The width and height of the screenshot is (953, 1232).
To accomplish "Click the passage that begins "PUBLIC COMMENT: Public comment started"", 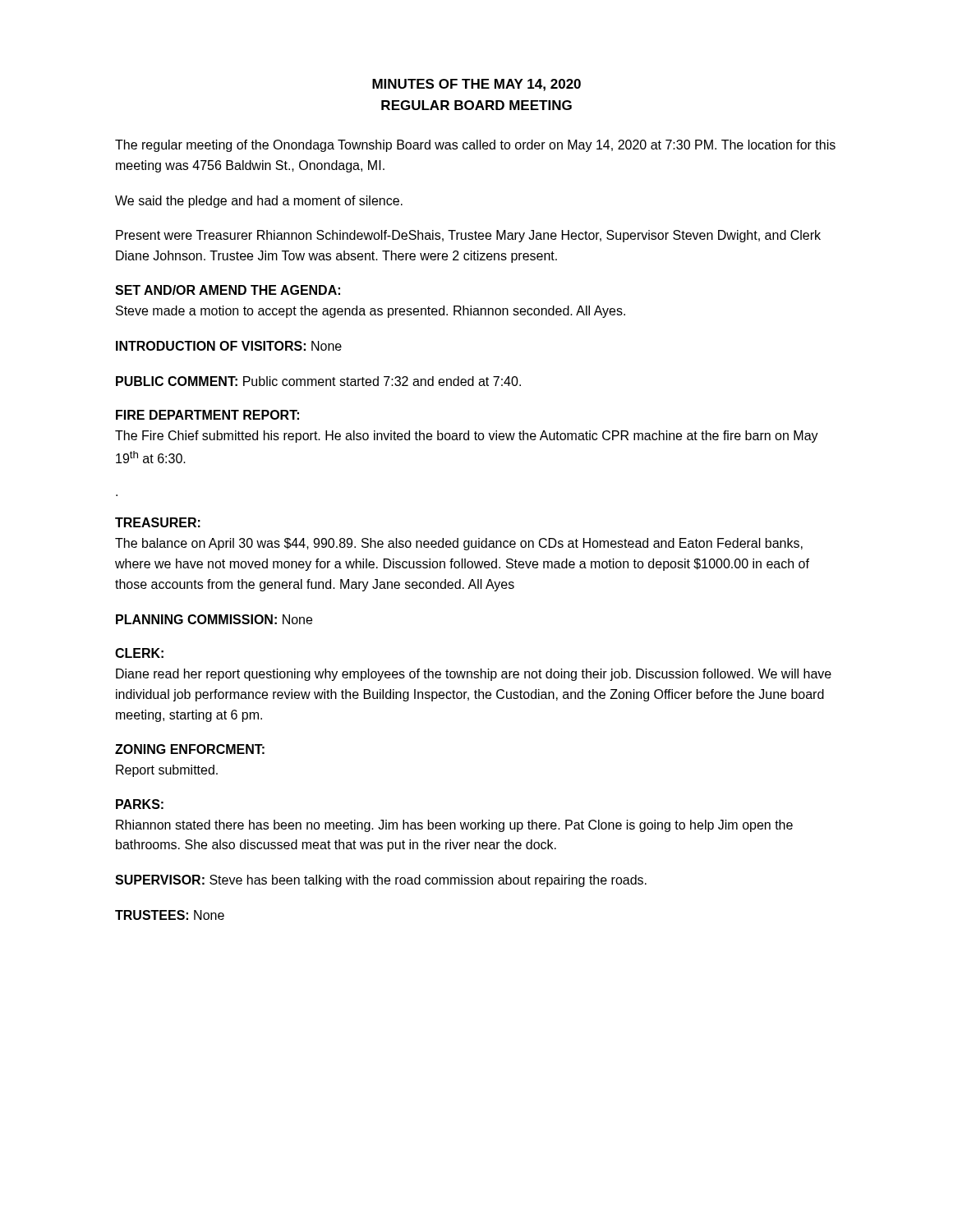I will click(318, 381).
